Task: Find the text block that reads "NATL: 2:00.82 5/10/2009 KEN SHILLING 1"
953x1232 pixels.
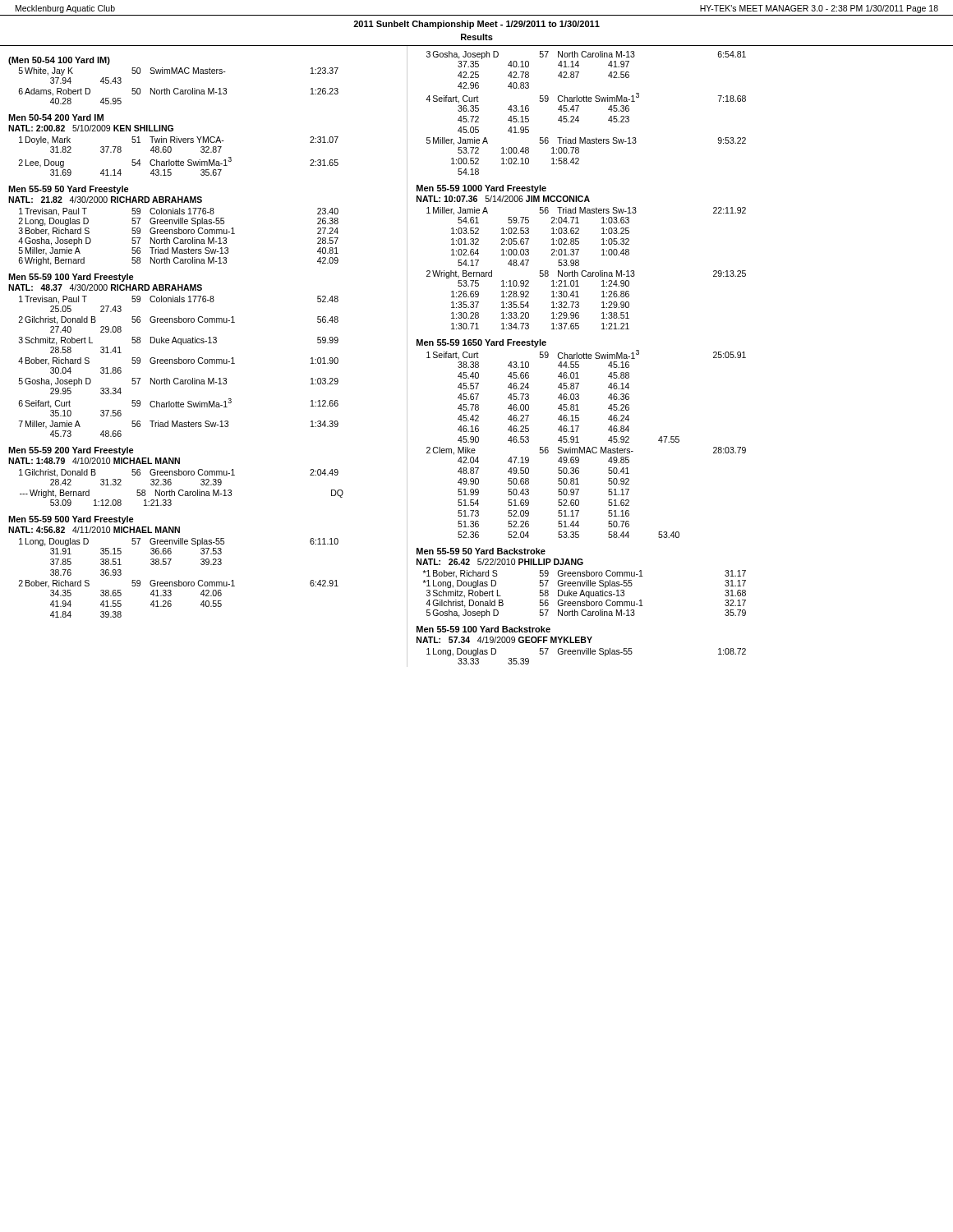Action: pos(203,150)
